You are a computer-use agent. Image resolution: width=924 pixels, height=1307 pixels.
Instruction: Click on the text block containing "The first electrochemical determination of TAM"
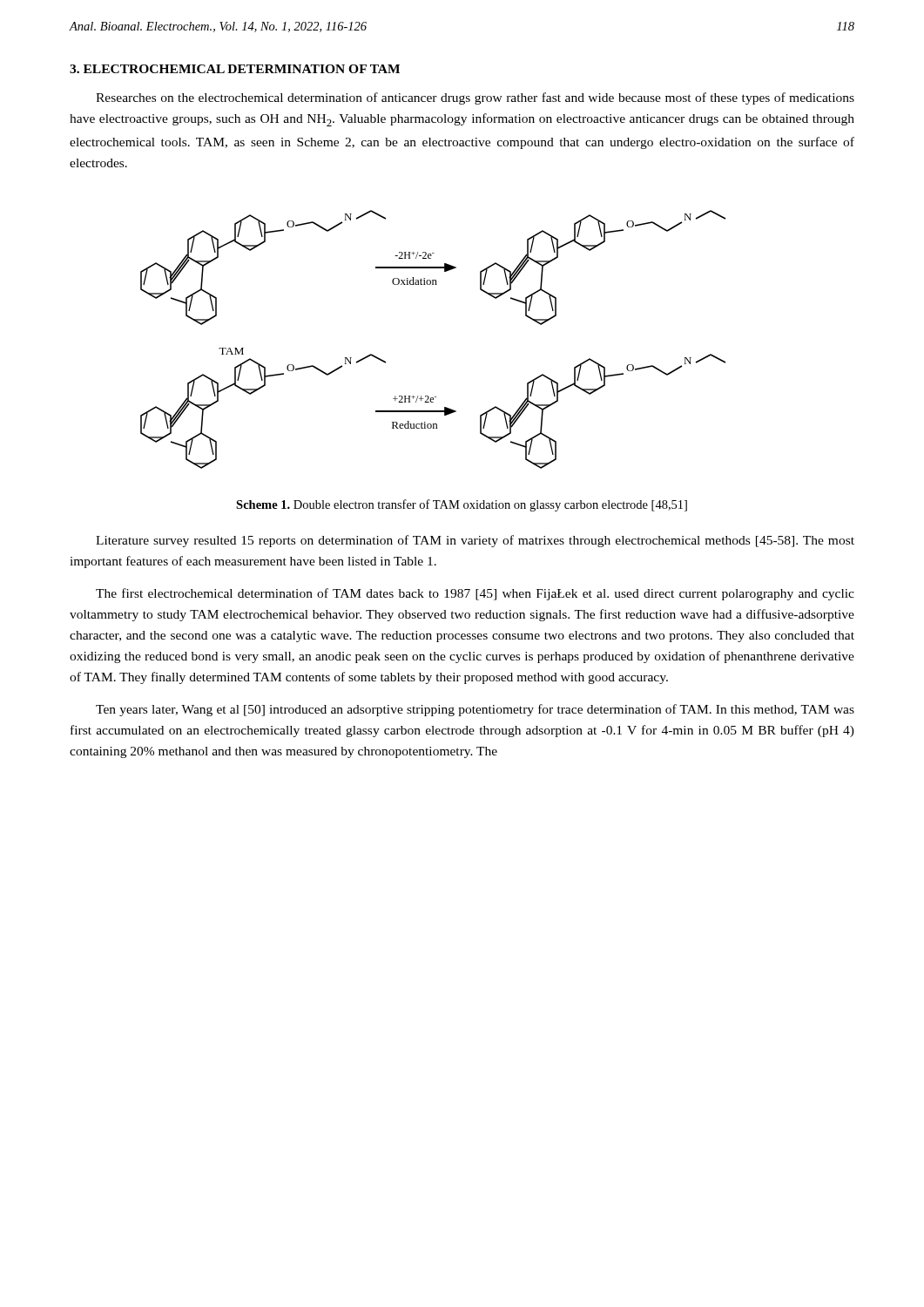pyautogui.click(x=462, y=635)
